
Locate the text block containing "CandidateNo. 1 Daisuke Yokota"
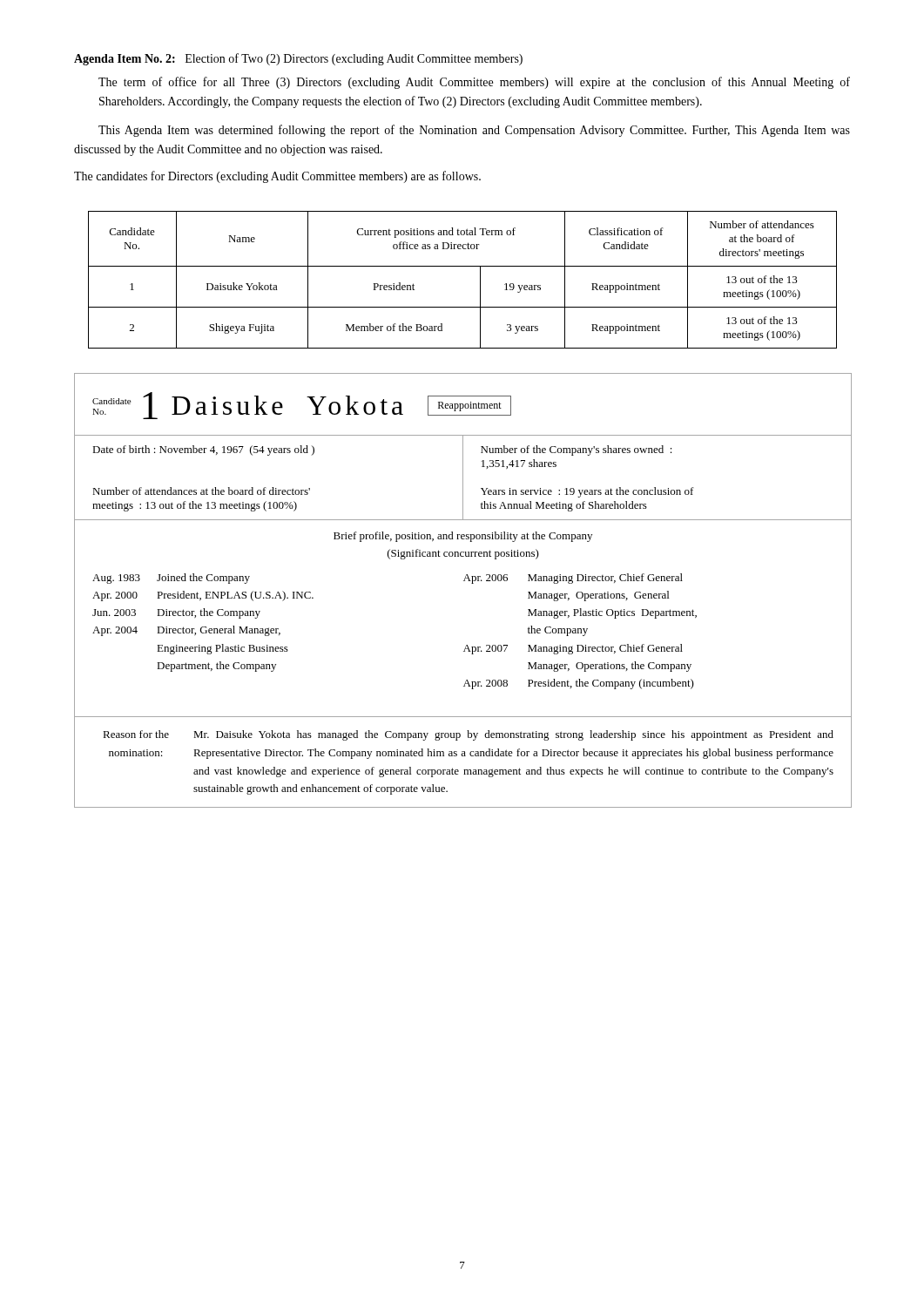[463, 590]
